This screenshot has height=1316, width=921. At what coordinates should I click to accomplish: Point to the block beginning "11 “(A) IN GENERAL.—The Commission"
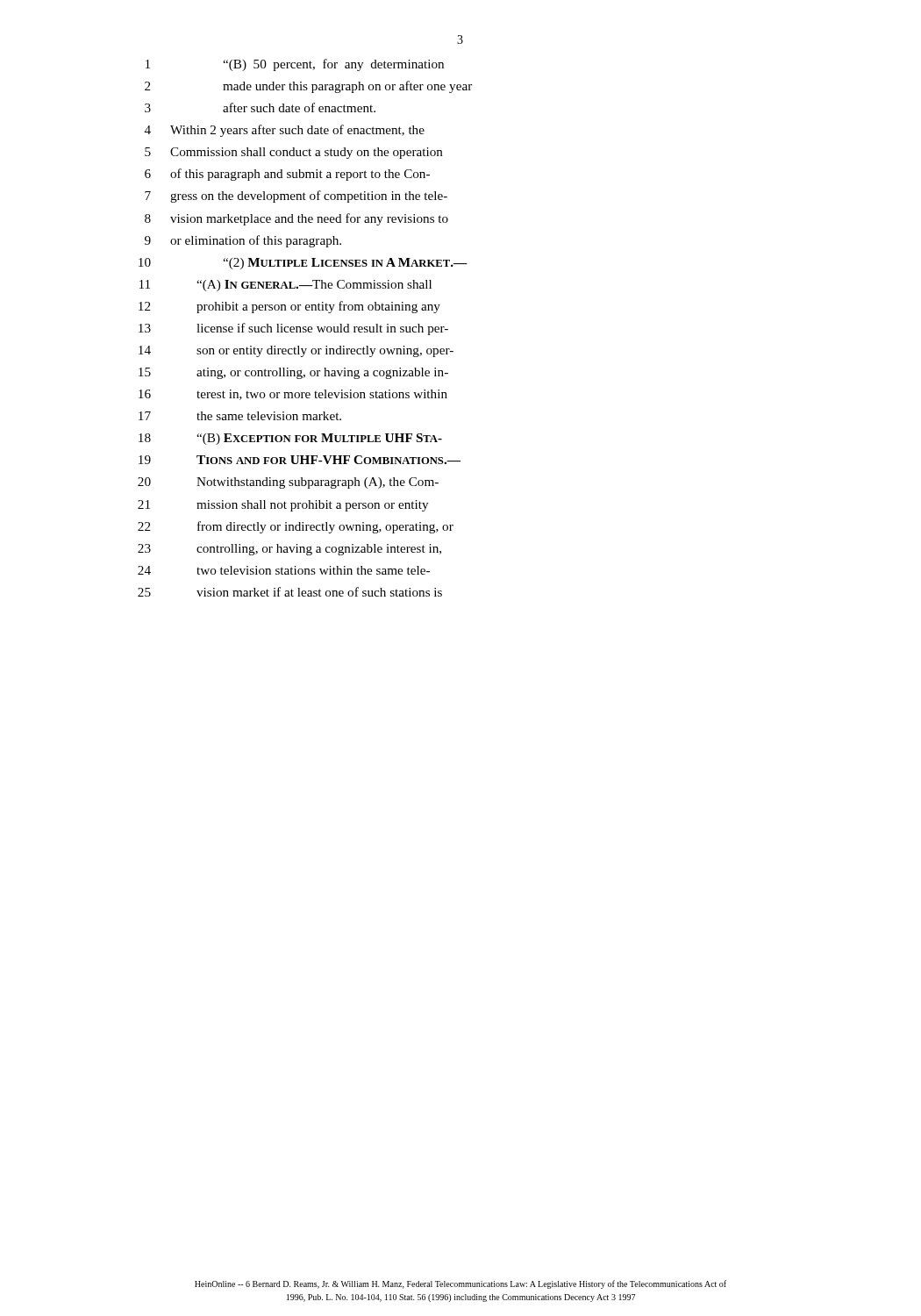[286, 286]
